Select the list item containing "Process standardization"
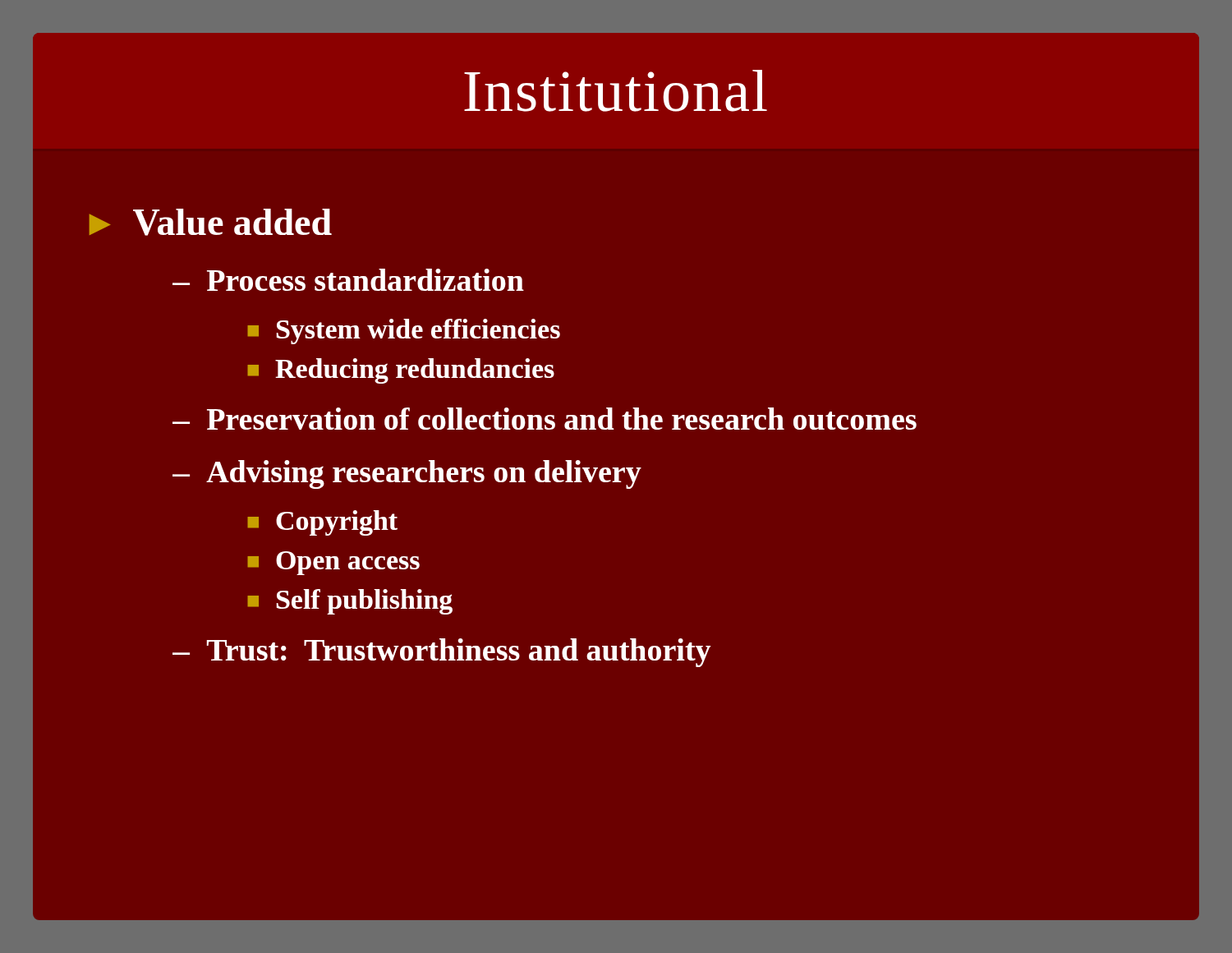 coord(365,280)
